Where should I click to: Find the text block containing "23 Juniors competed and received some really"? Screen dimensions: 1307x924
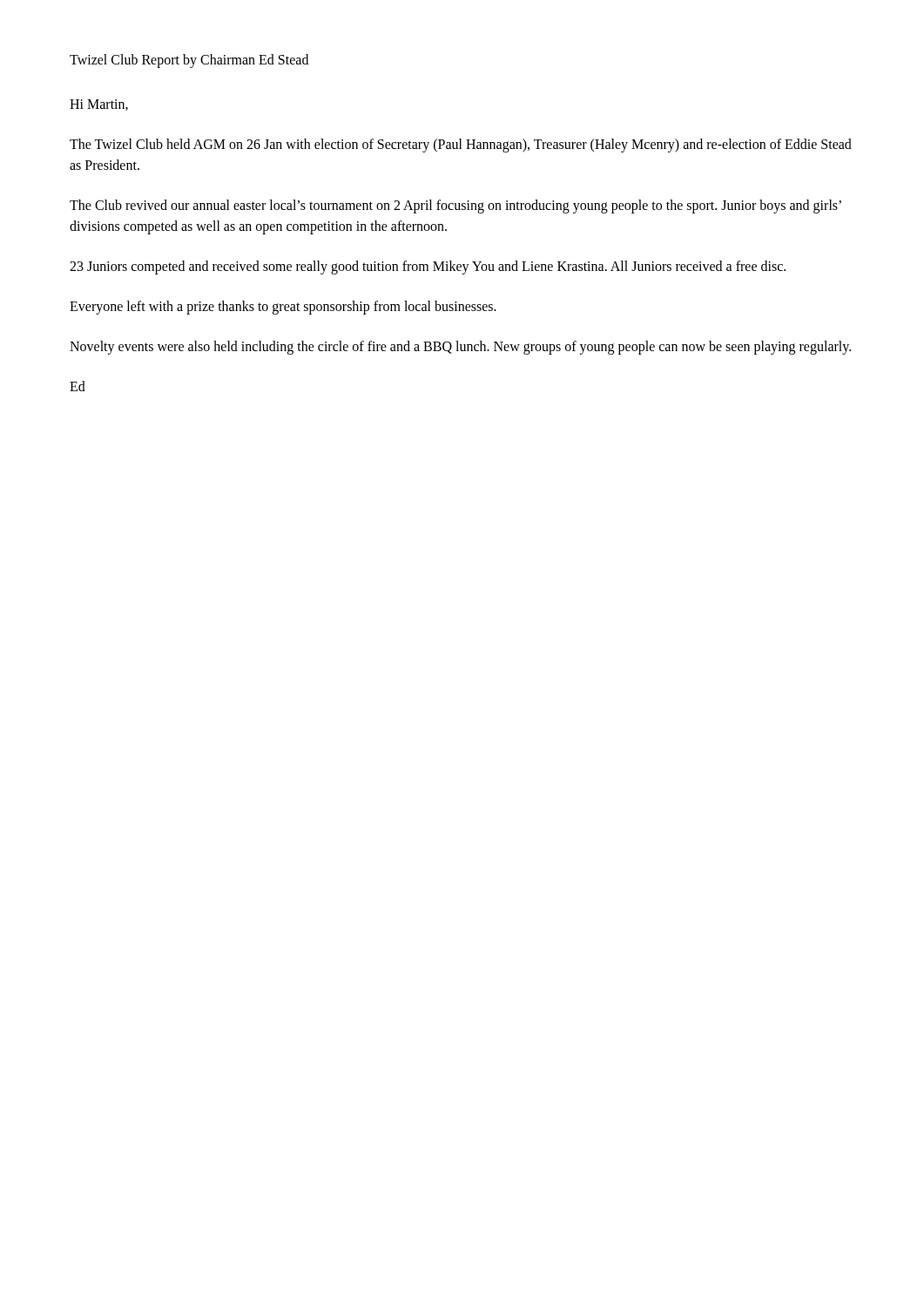[428, 266]
